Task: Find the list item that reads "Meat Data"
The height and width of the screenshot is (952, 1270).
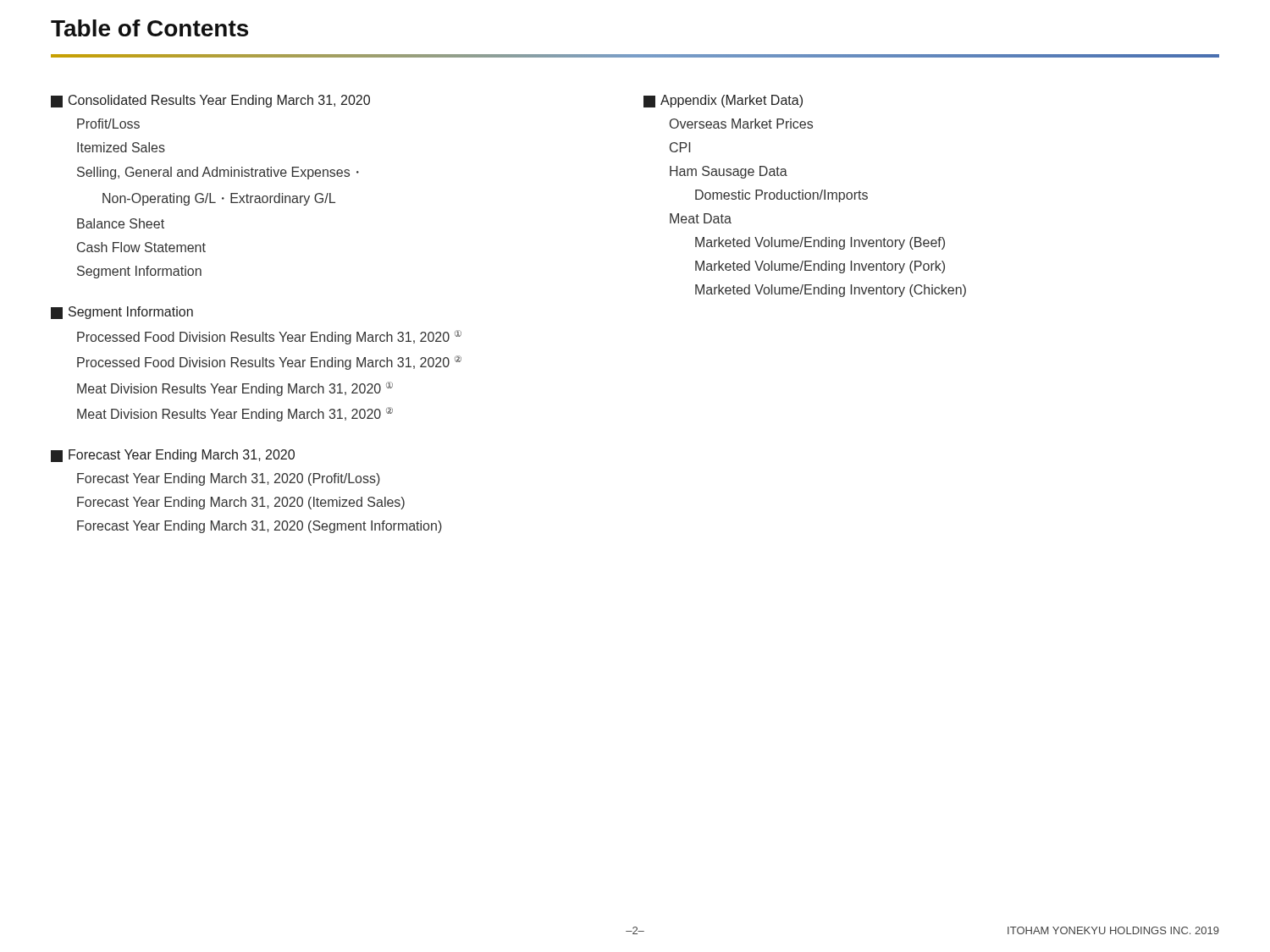Action: (700, 219)
